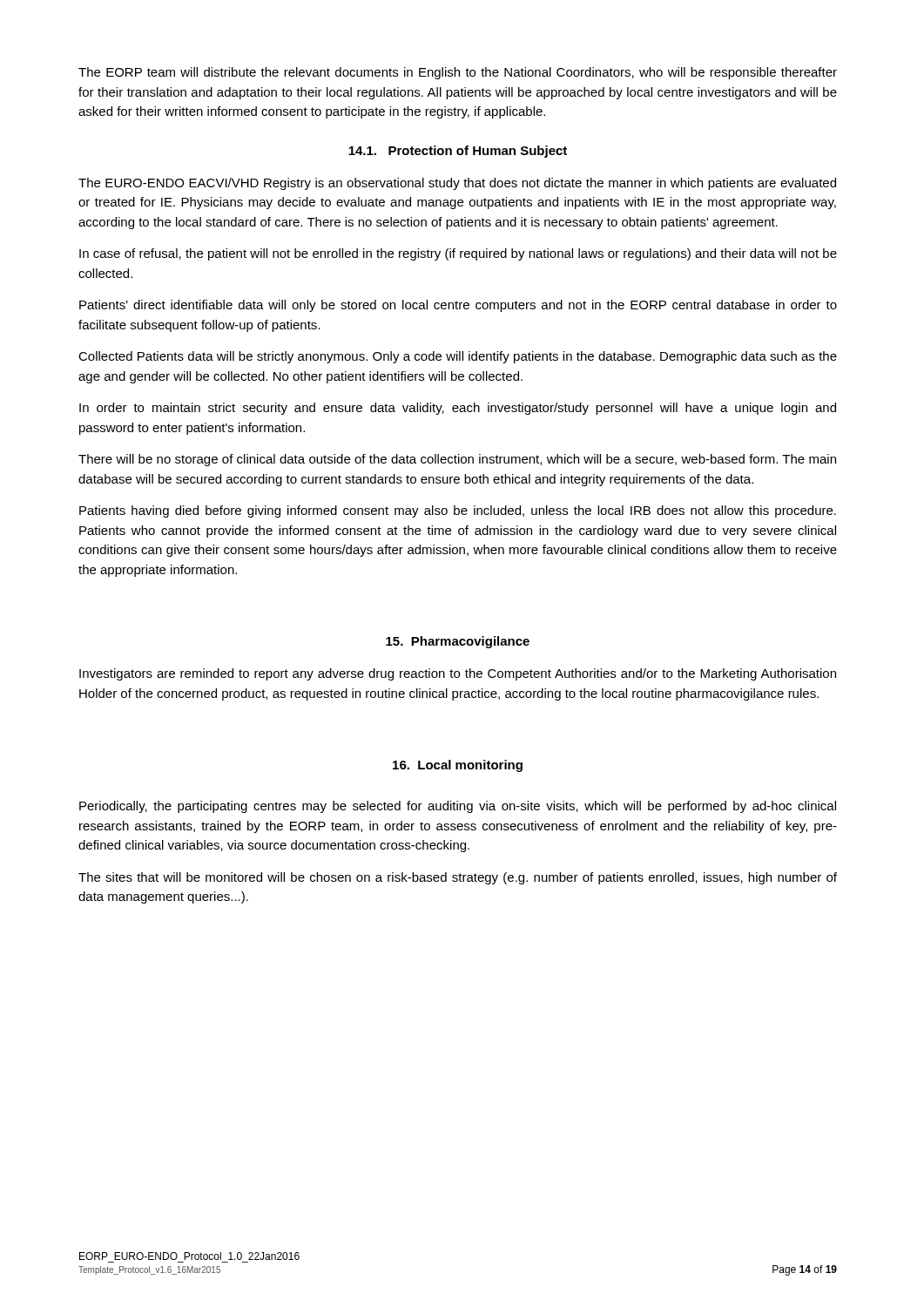Navigate to the text starting "There will be no storage"
The image size is (924, 1307).
(x=458, y=469)
